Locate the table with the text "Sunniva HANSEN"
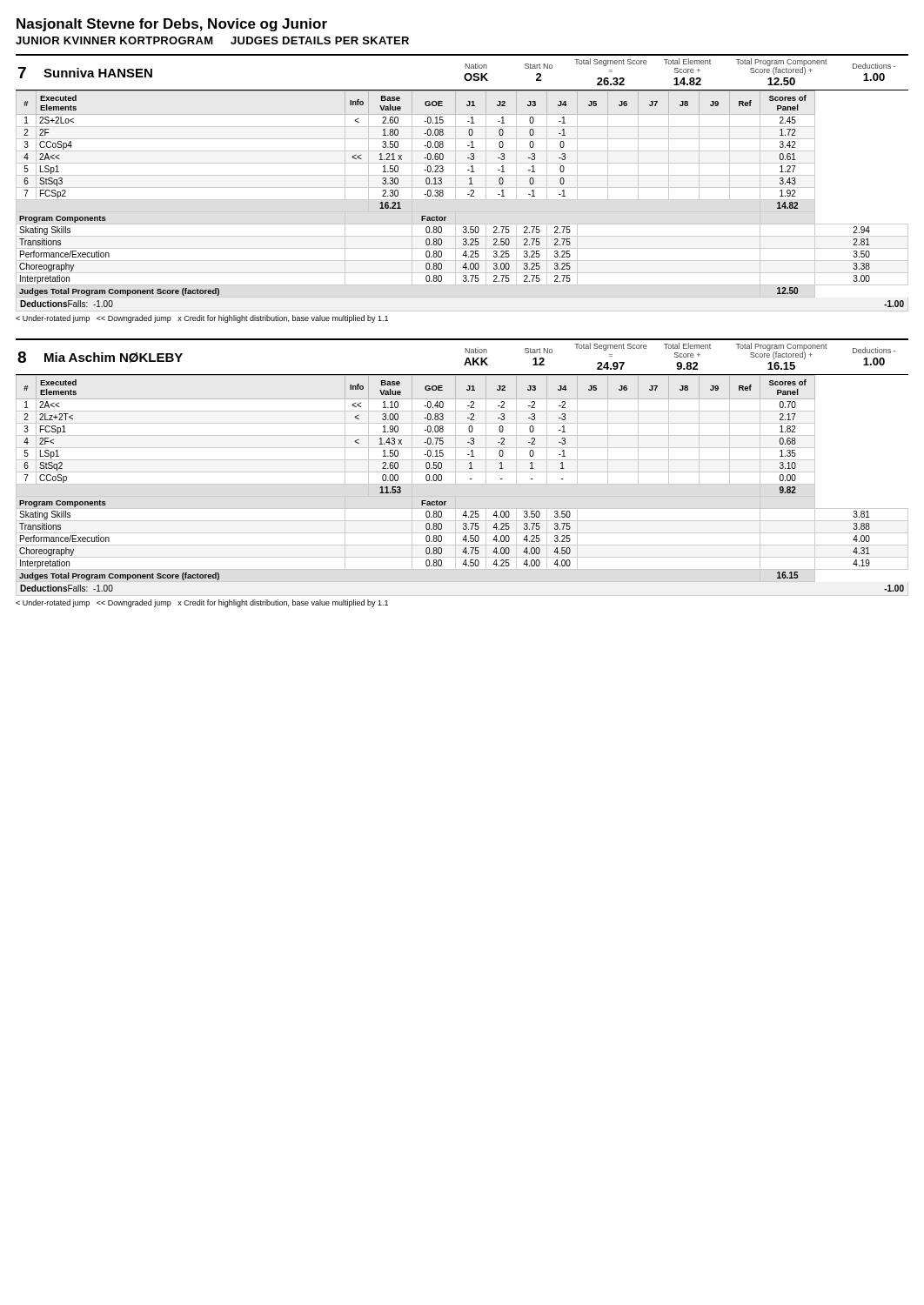The image size is (924, 1305). (x=462, y=183)
